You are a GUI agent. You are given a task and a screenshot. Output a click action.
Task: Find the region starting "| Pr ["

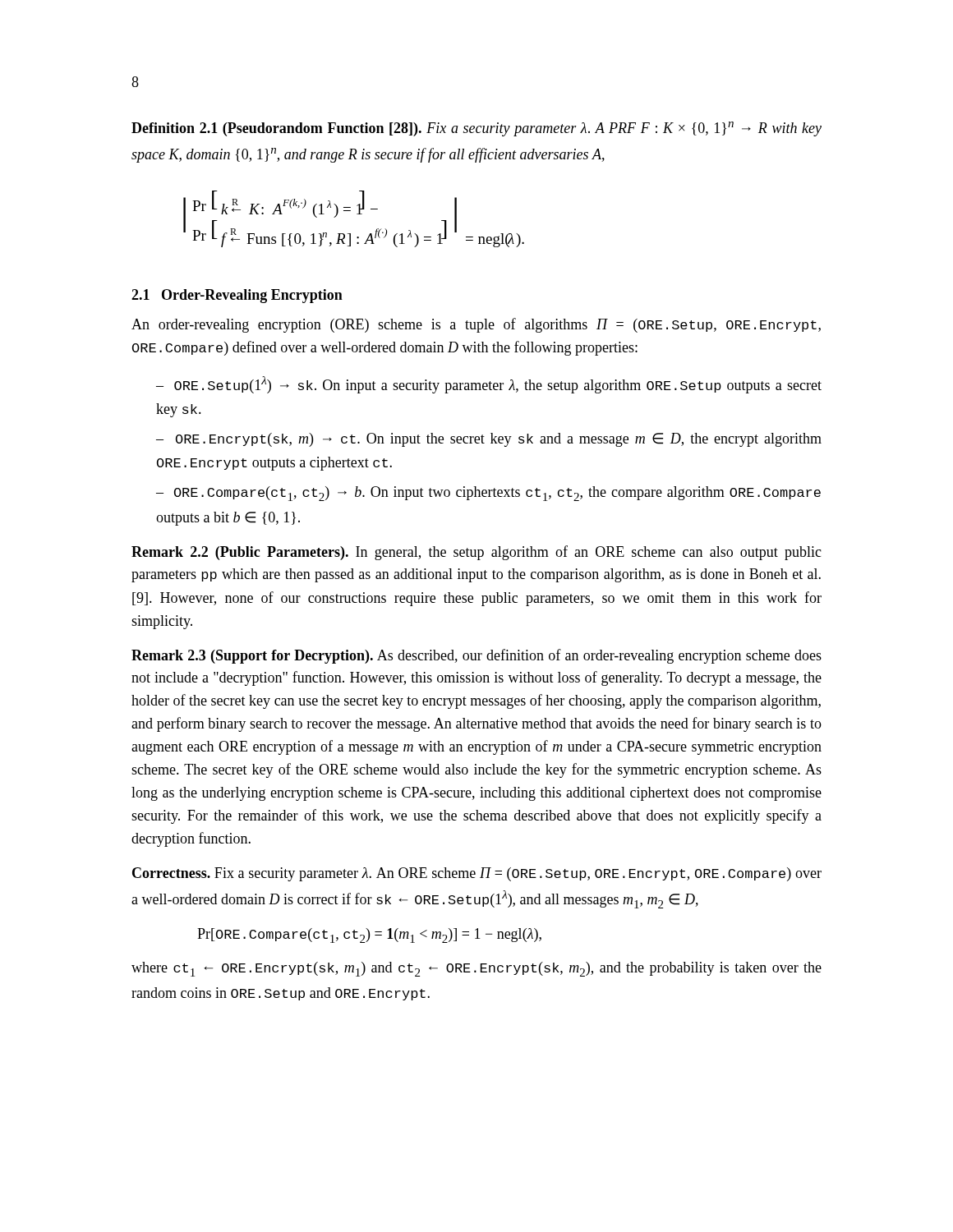point(382,218)
